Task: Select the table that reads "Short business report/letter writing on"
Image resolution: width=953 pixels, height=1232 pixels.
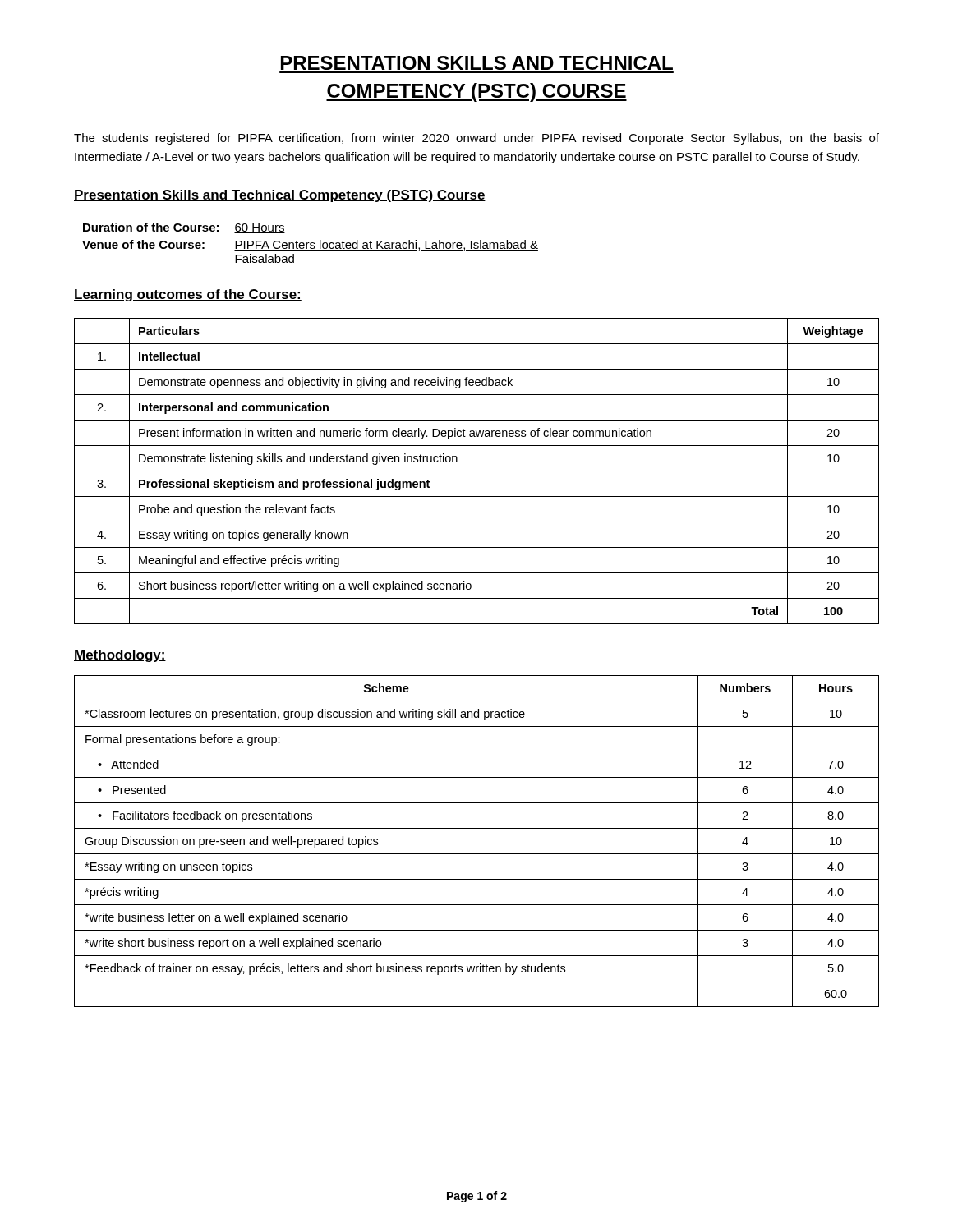Action: click(x=476, y=471)
